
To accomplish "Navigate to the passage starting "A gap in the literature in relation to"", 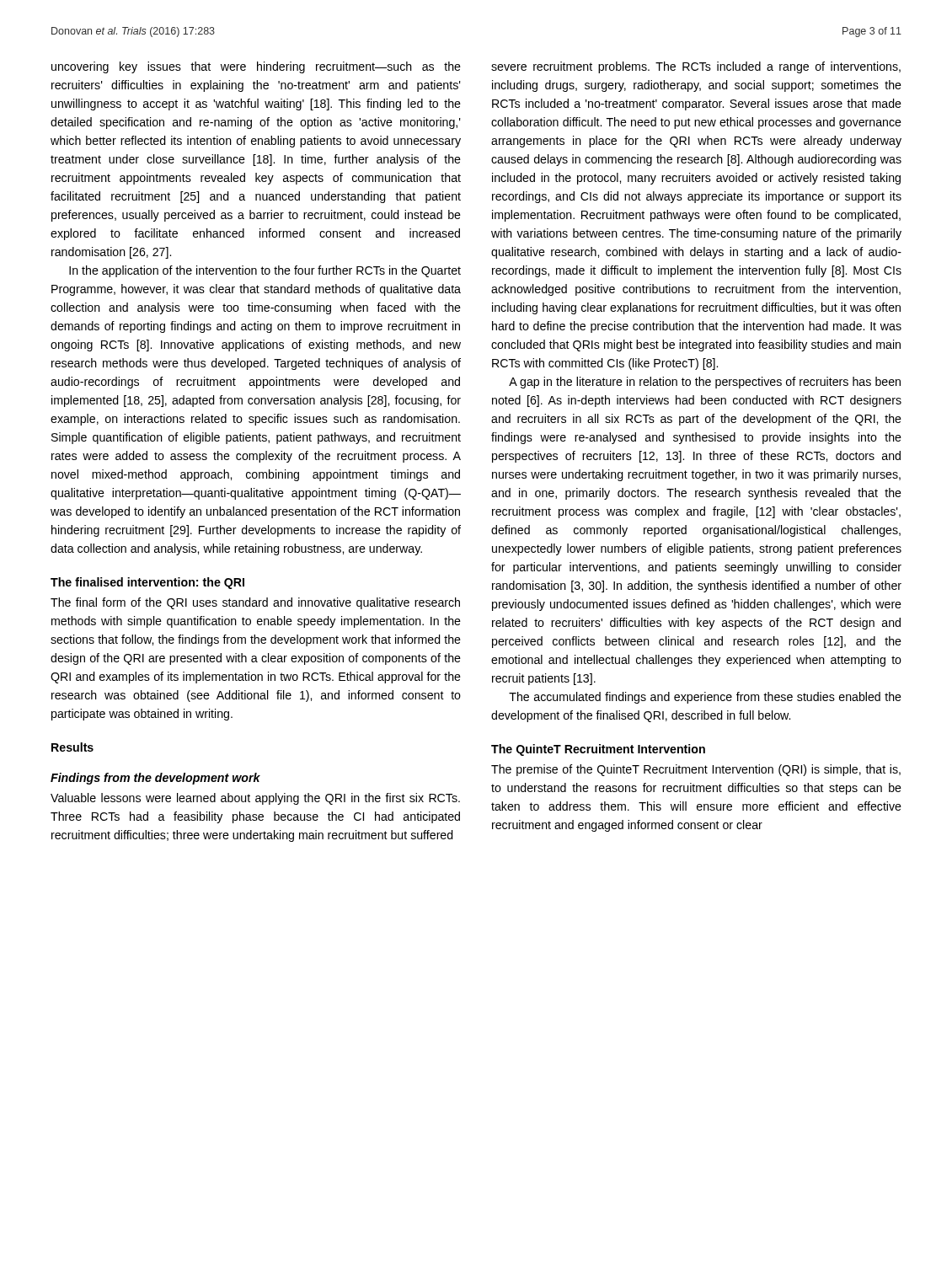I will (x=696, y=530).
